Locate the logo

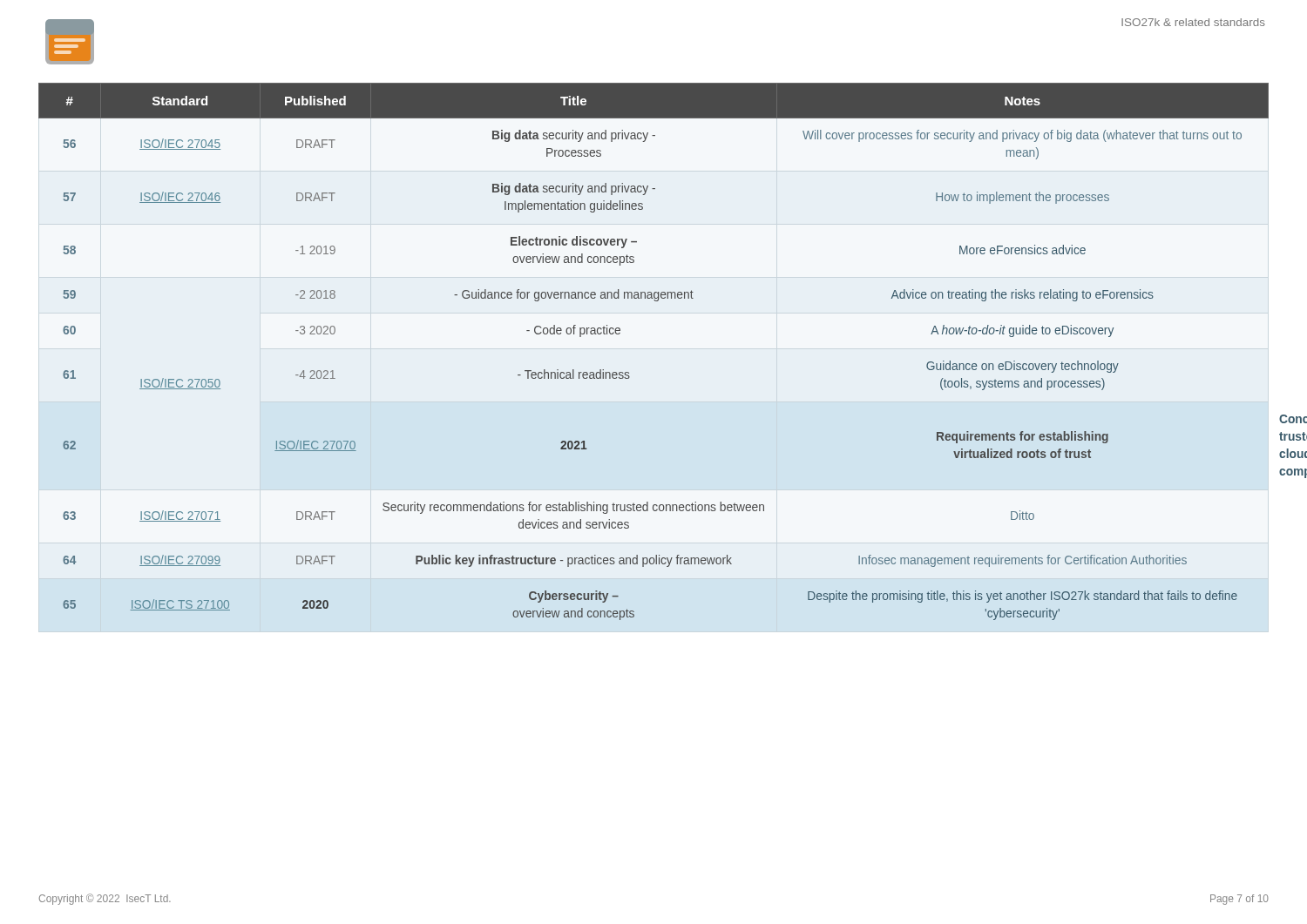tap(70, 44)
